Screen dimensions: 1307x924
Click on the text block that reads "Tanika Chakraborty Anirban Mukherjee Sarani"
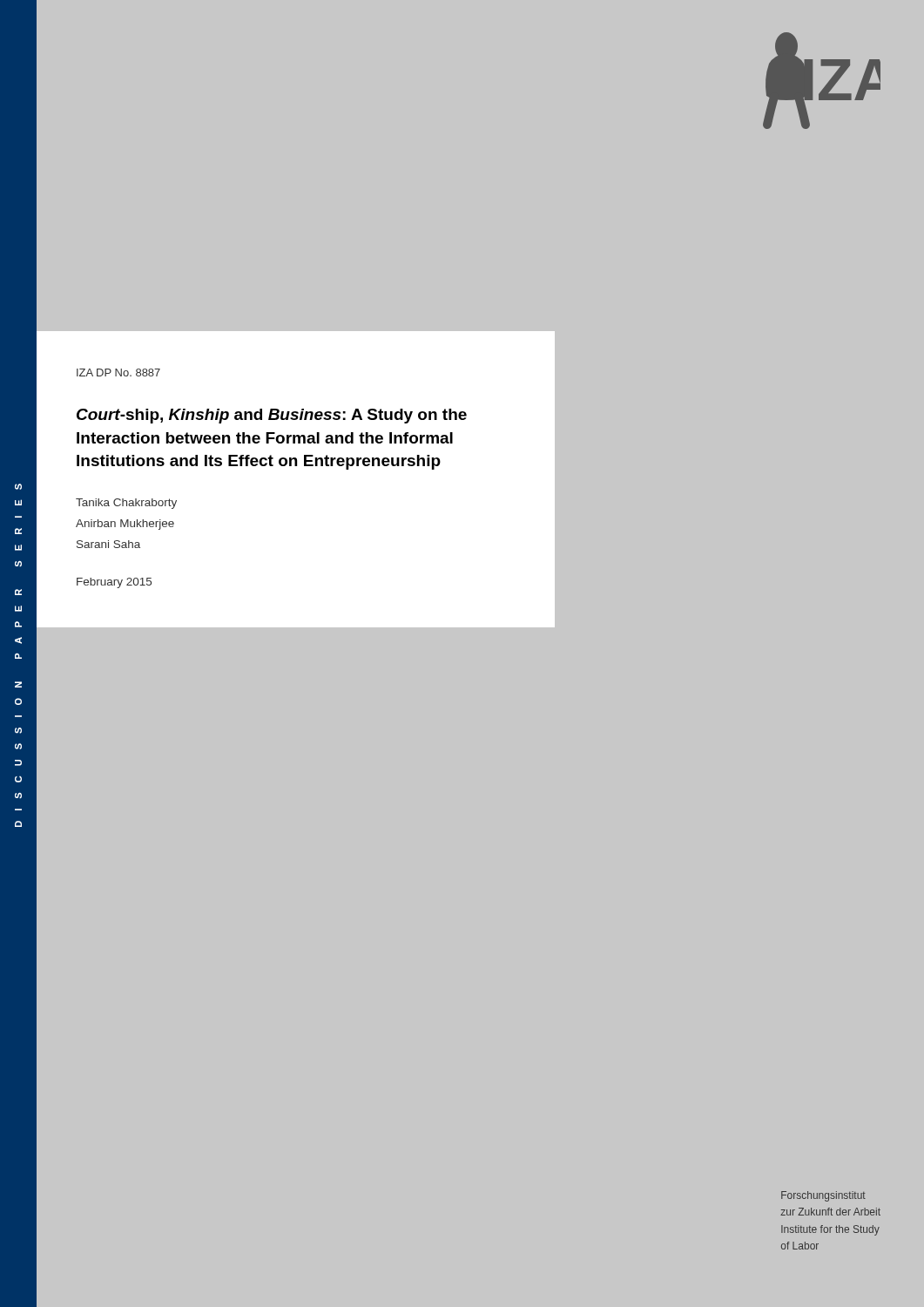pos(126,523)
